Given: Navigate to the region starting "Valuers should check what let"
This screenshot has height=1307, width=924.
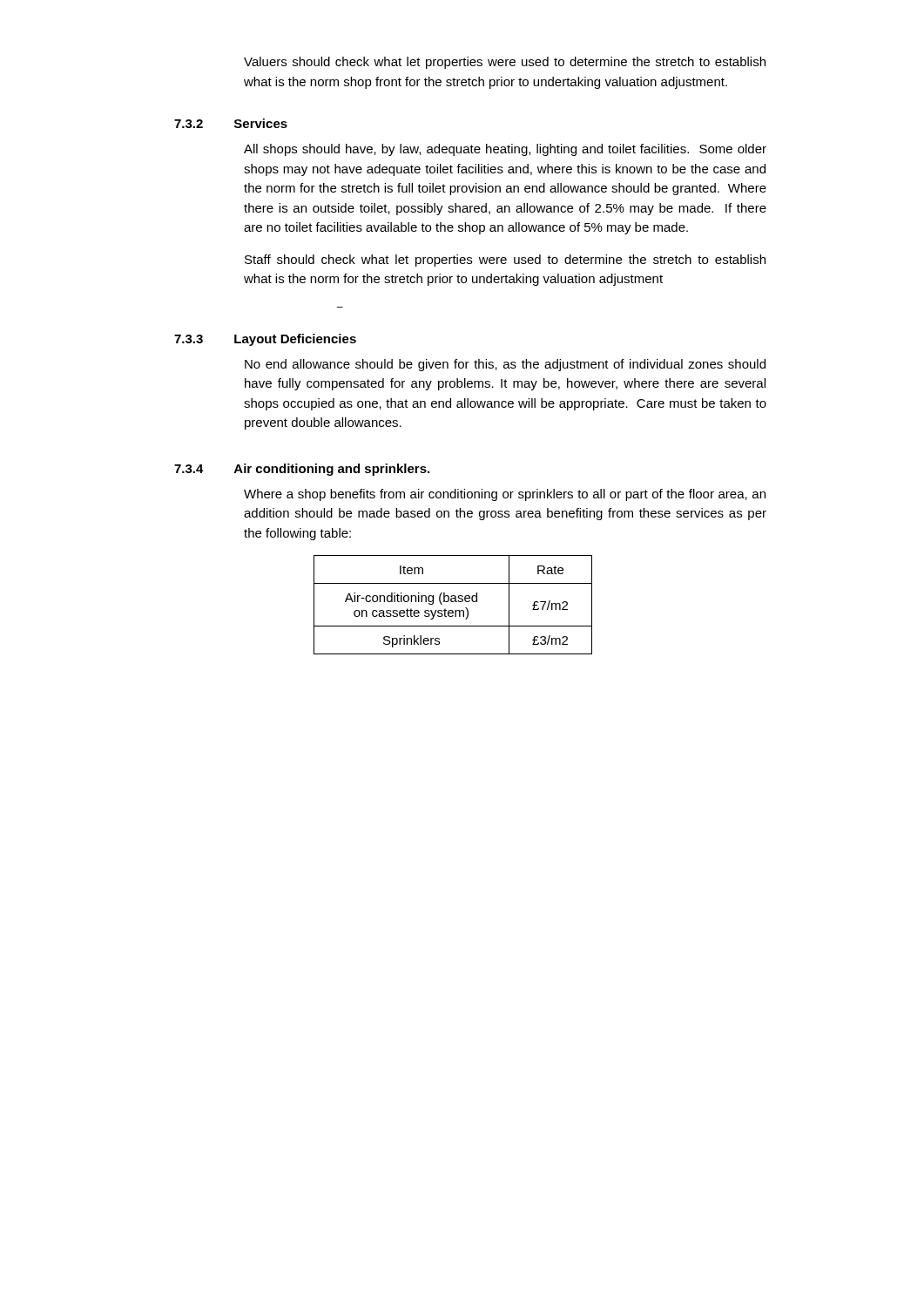Looking at the screenshot, I should (505, 71).
